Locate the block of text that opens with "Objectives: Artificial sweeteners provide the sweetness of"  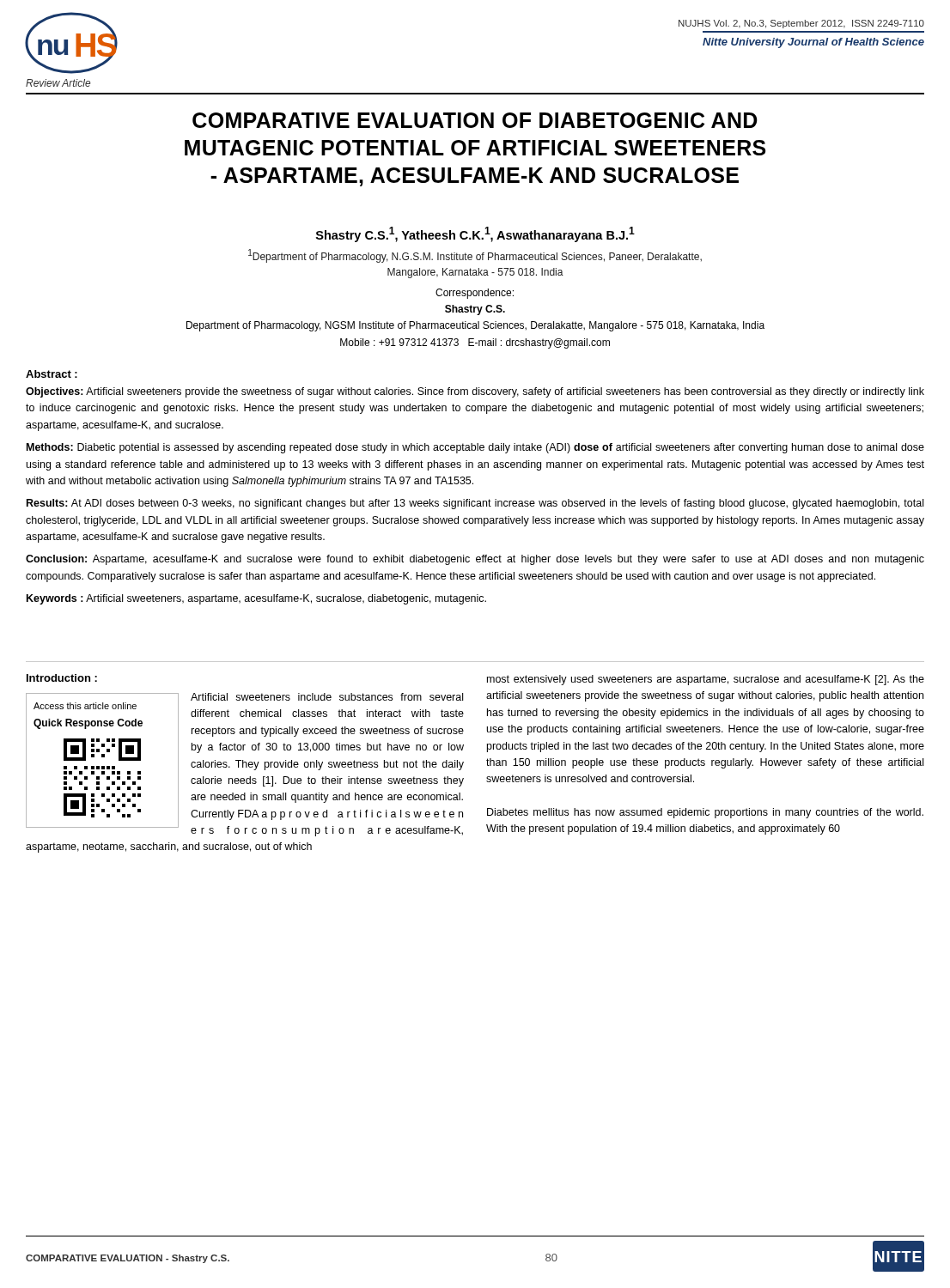tap(475, 408)
